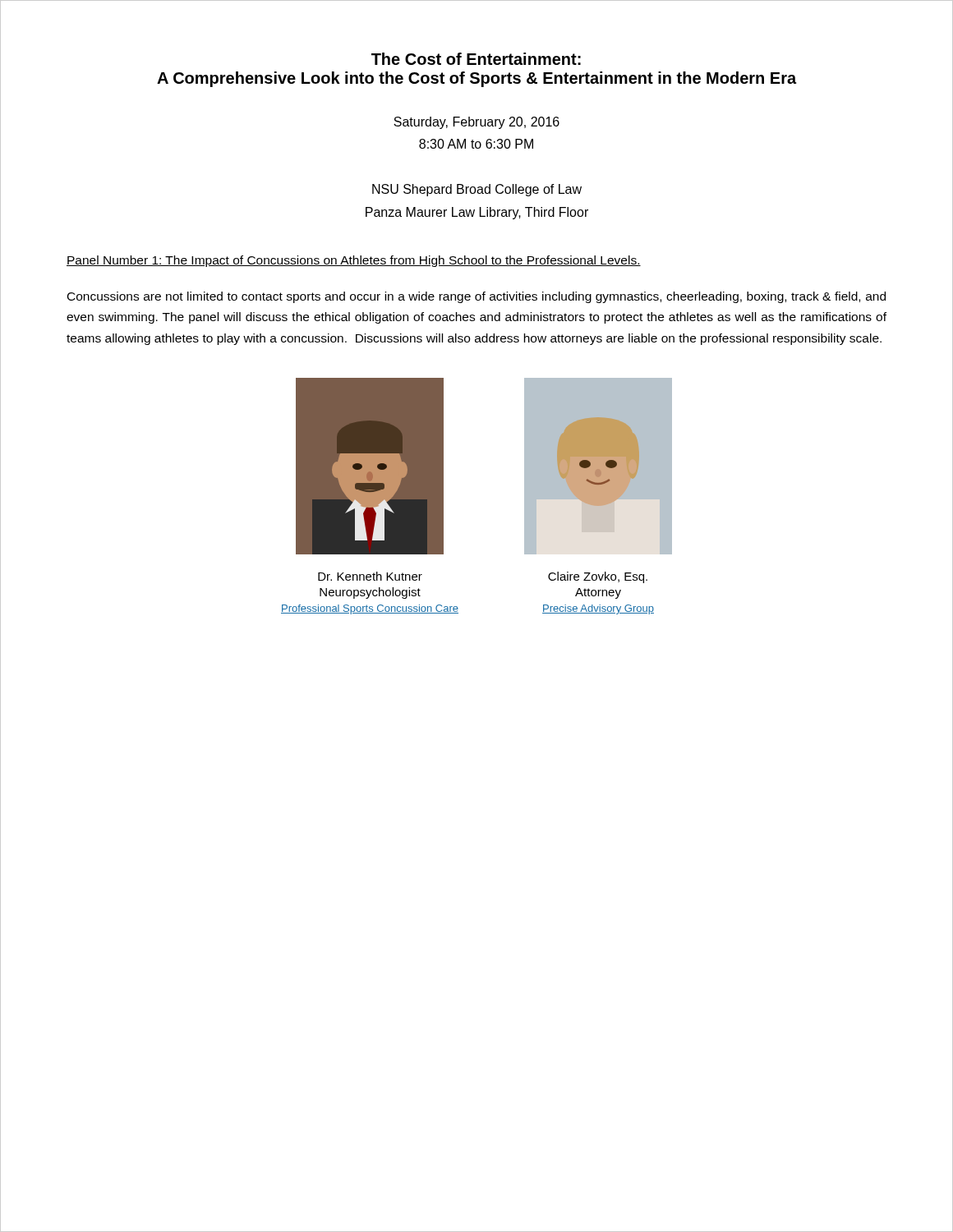Locate the section header that opens with "Panel Number 1: The Impact"

click(x=353, y=260)
